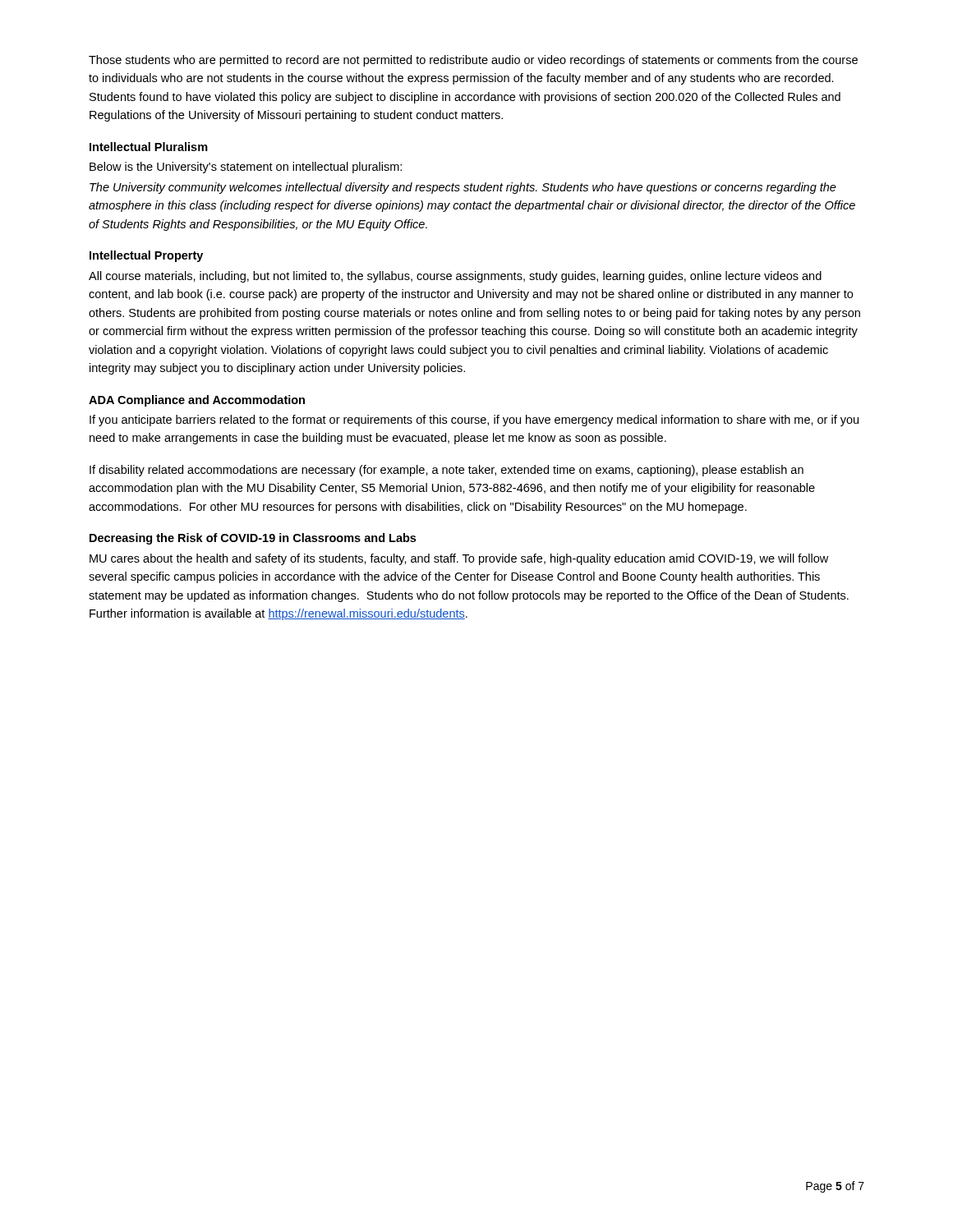Locate the block of text that opens with "Those students who are permitted to record"
The width and height of the screenshot is (953, 1232).
pyautogui.click(x=473, y=88)
